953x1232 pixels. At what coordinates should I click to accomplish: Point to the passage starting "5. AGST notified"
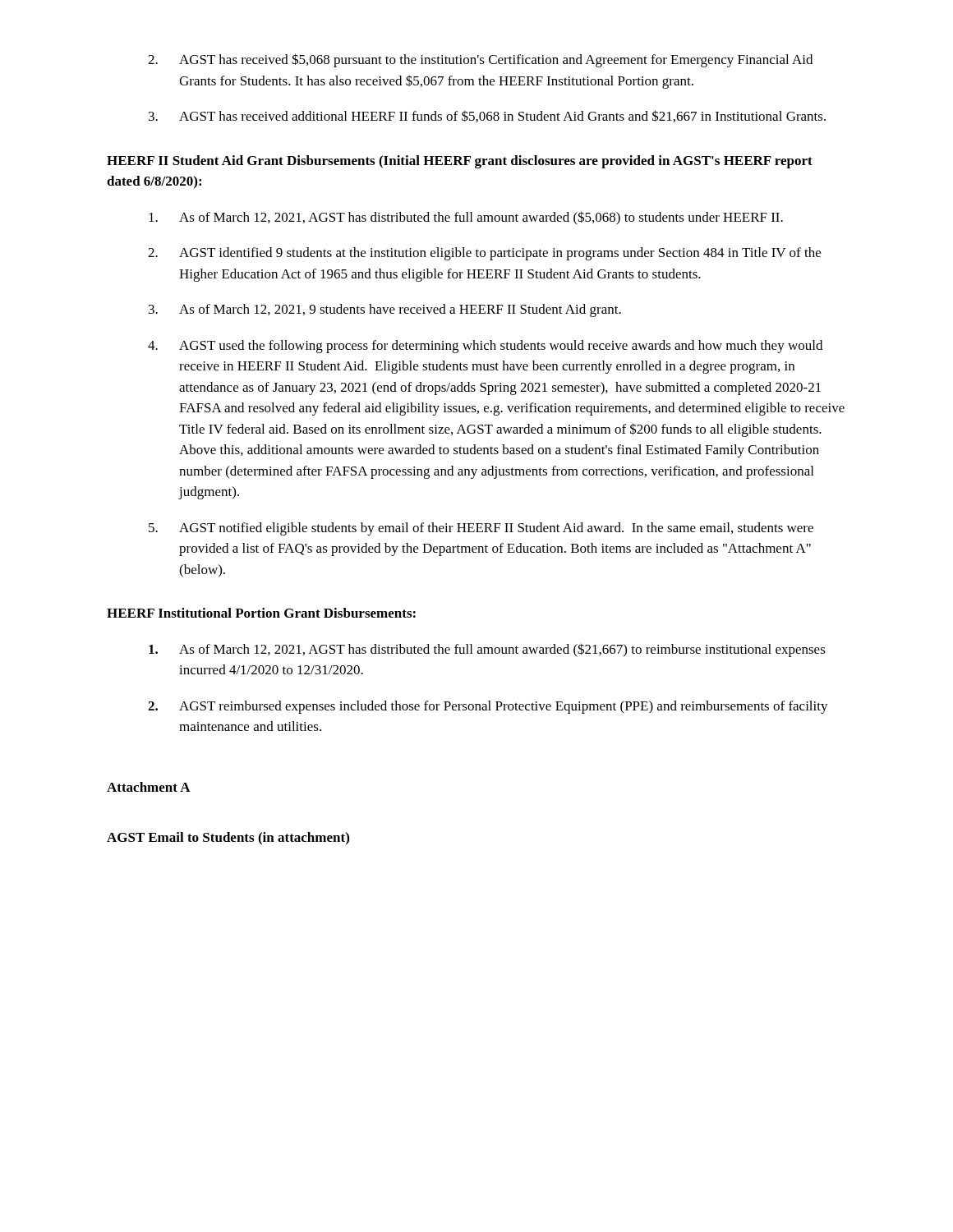coord(497,548)
